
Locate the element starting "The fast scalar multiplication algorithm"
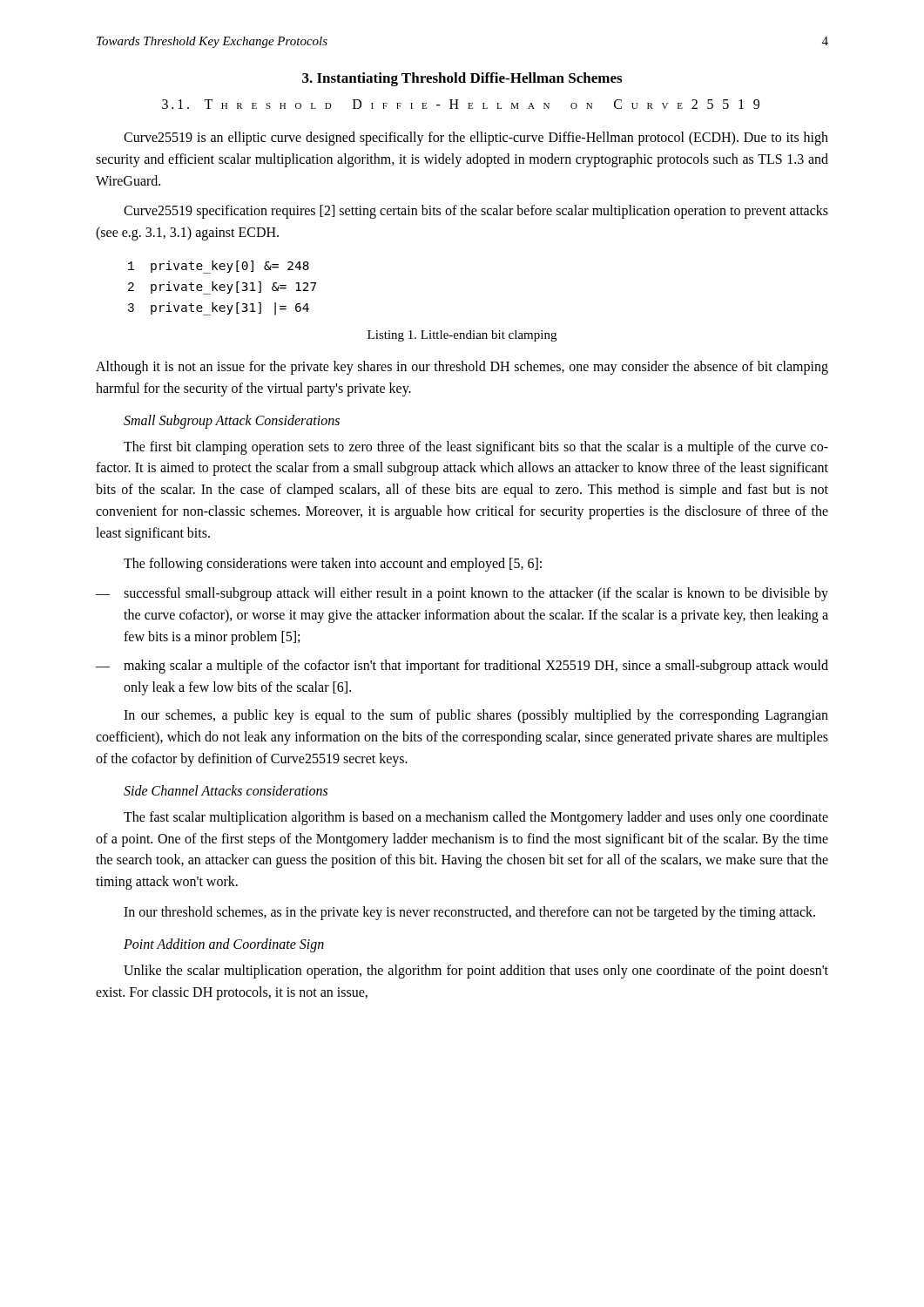462,850
